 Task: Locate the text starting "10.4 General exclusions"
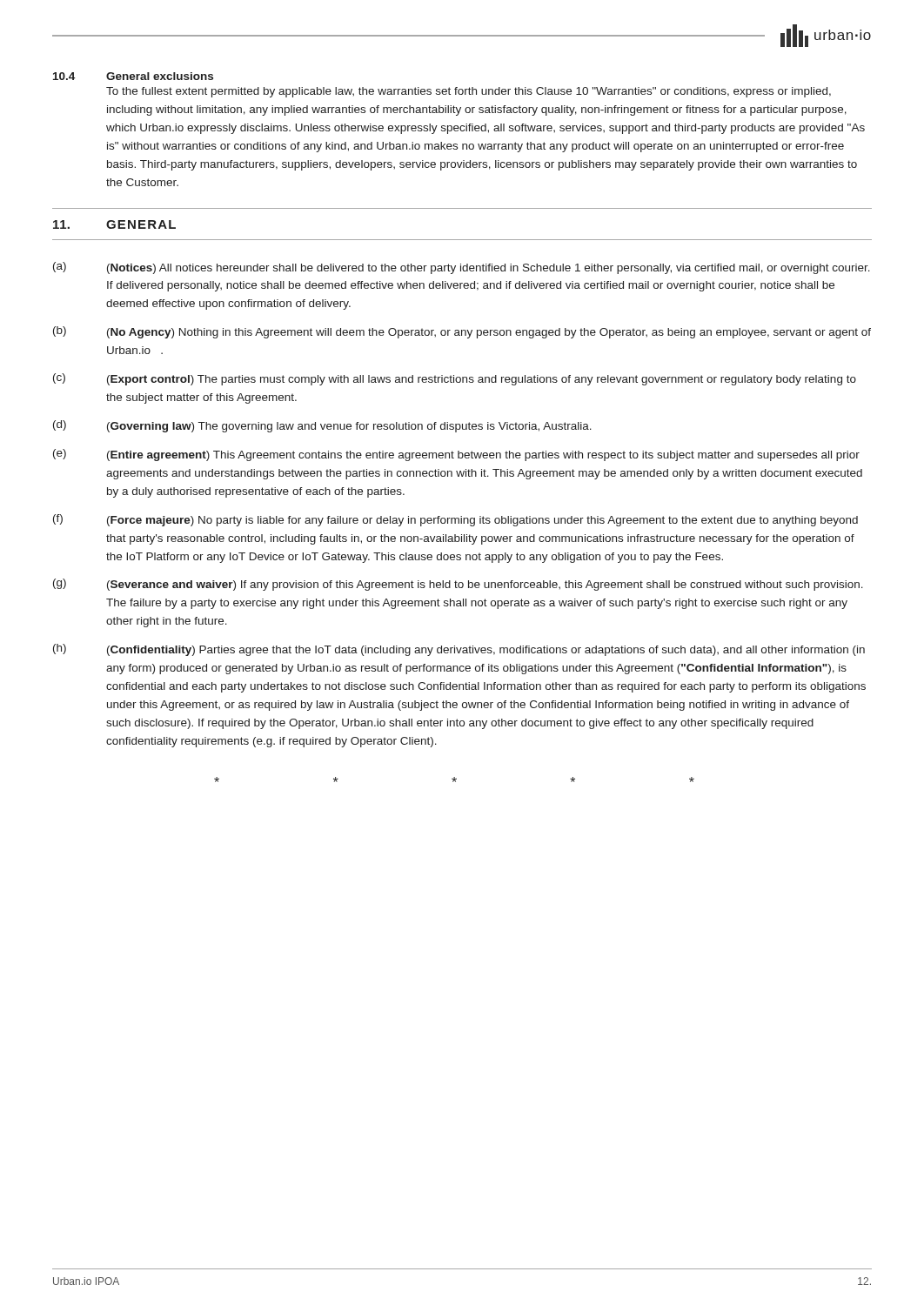click(133, 76)
